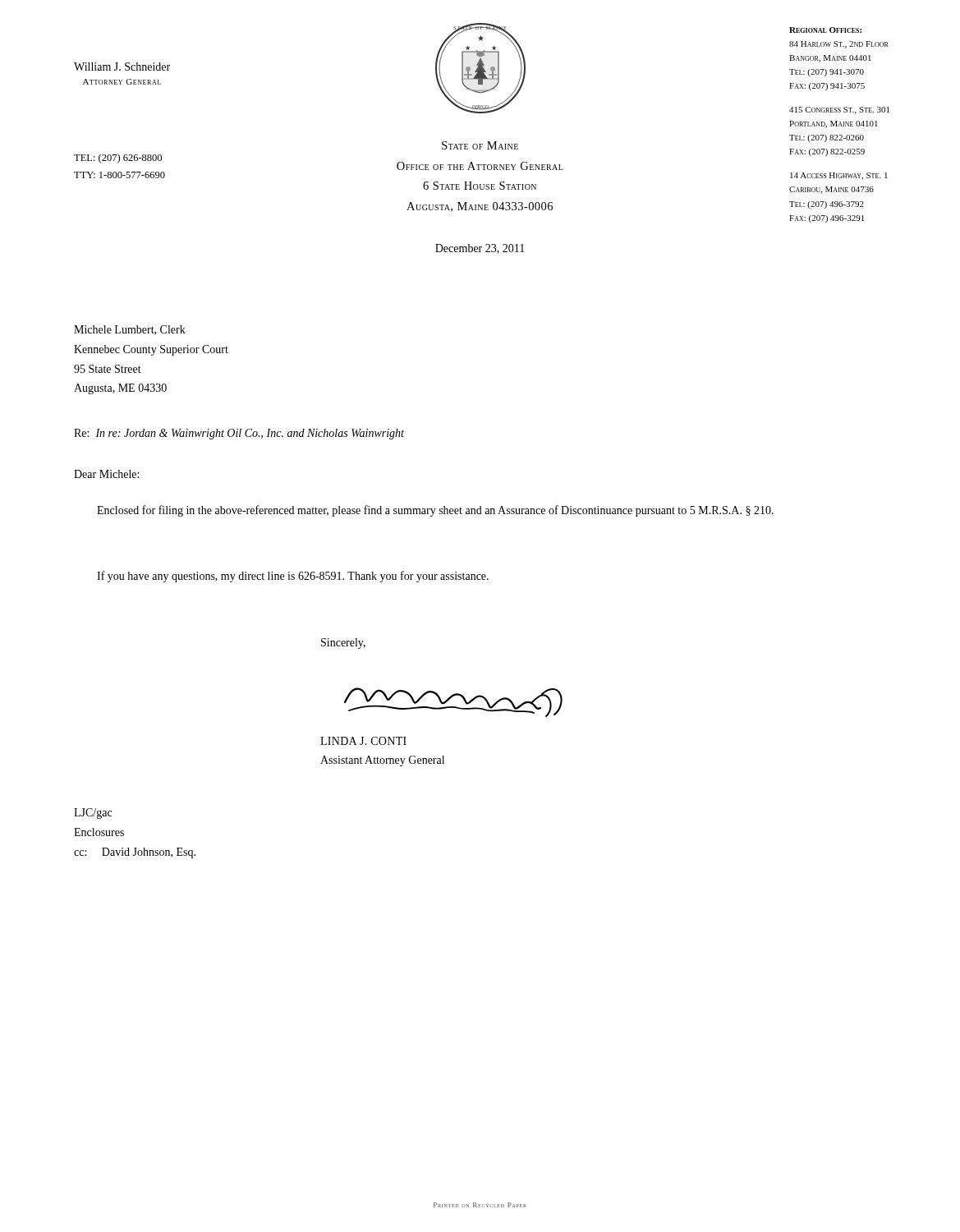Click on the text block that says "LJC/gac Enclosures cc:"

tap(135, 832)
